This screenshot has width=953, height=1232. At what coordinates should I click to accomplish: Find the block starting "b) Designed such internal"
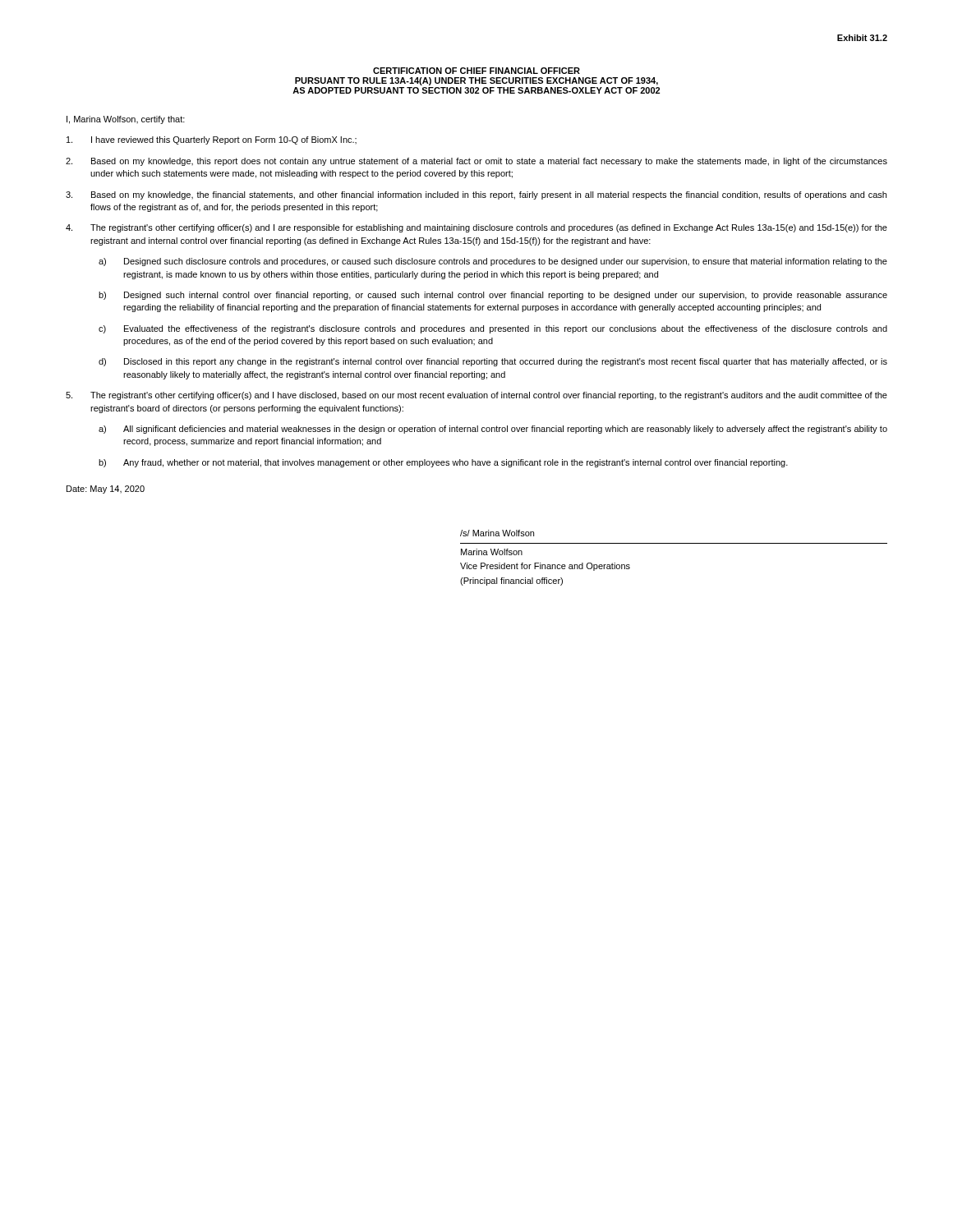pos(493,302)
